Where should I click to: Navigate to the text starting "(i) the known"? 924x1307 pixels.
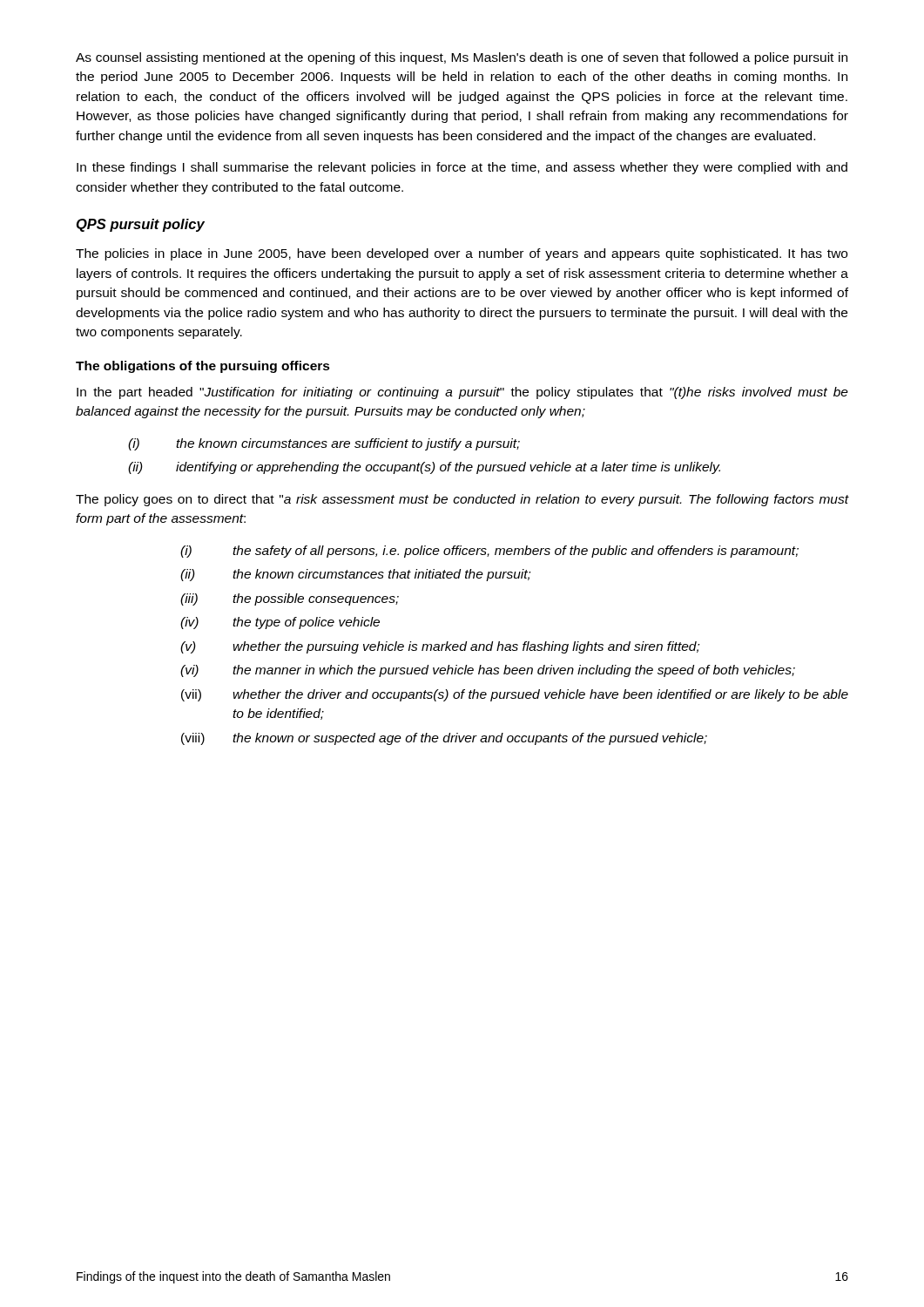(x=488, y=444)
